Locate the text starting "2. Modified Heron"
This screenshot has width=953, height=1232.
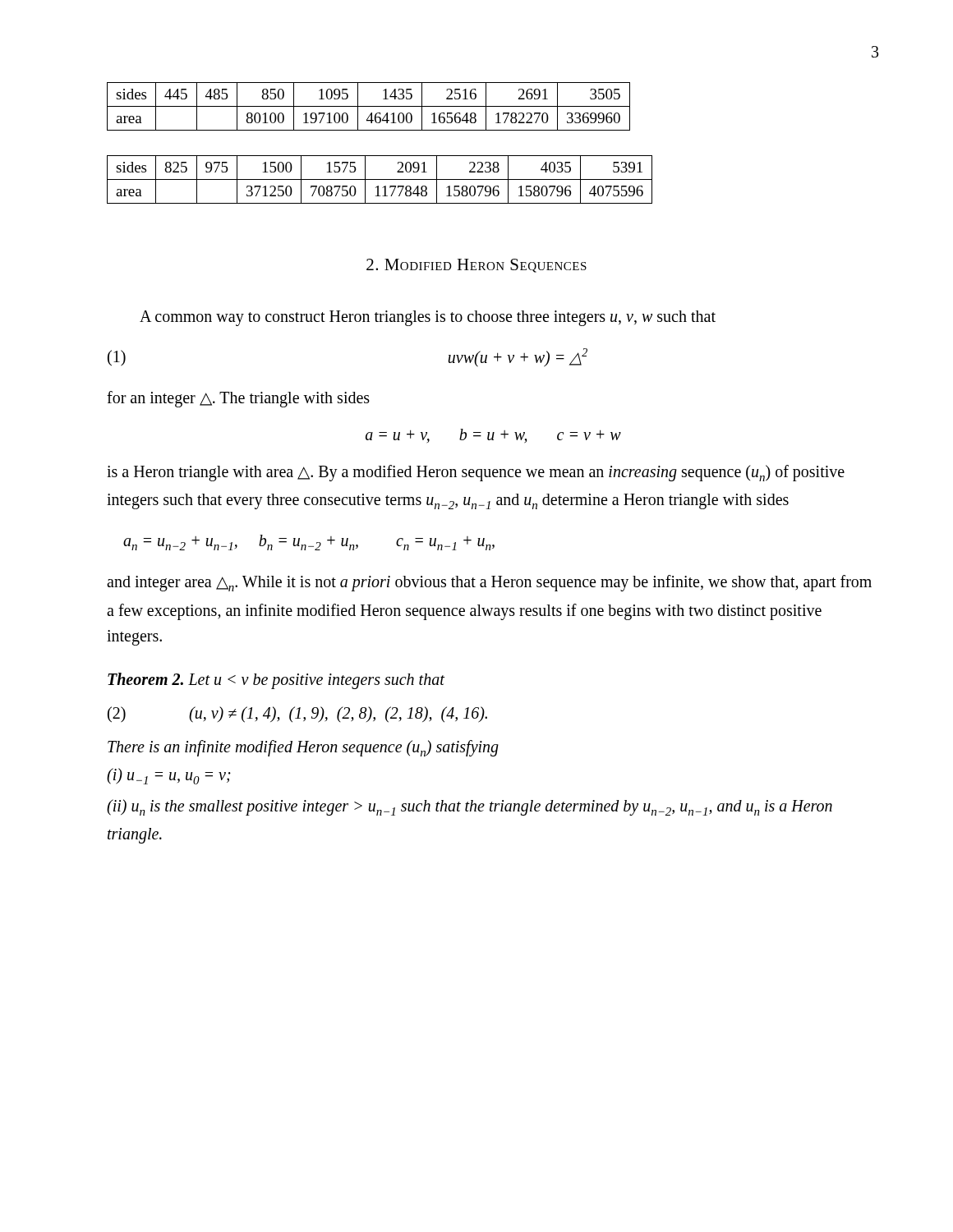[476, 265]
